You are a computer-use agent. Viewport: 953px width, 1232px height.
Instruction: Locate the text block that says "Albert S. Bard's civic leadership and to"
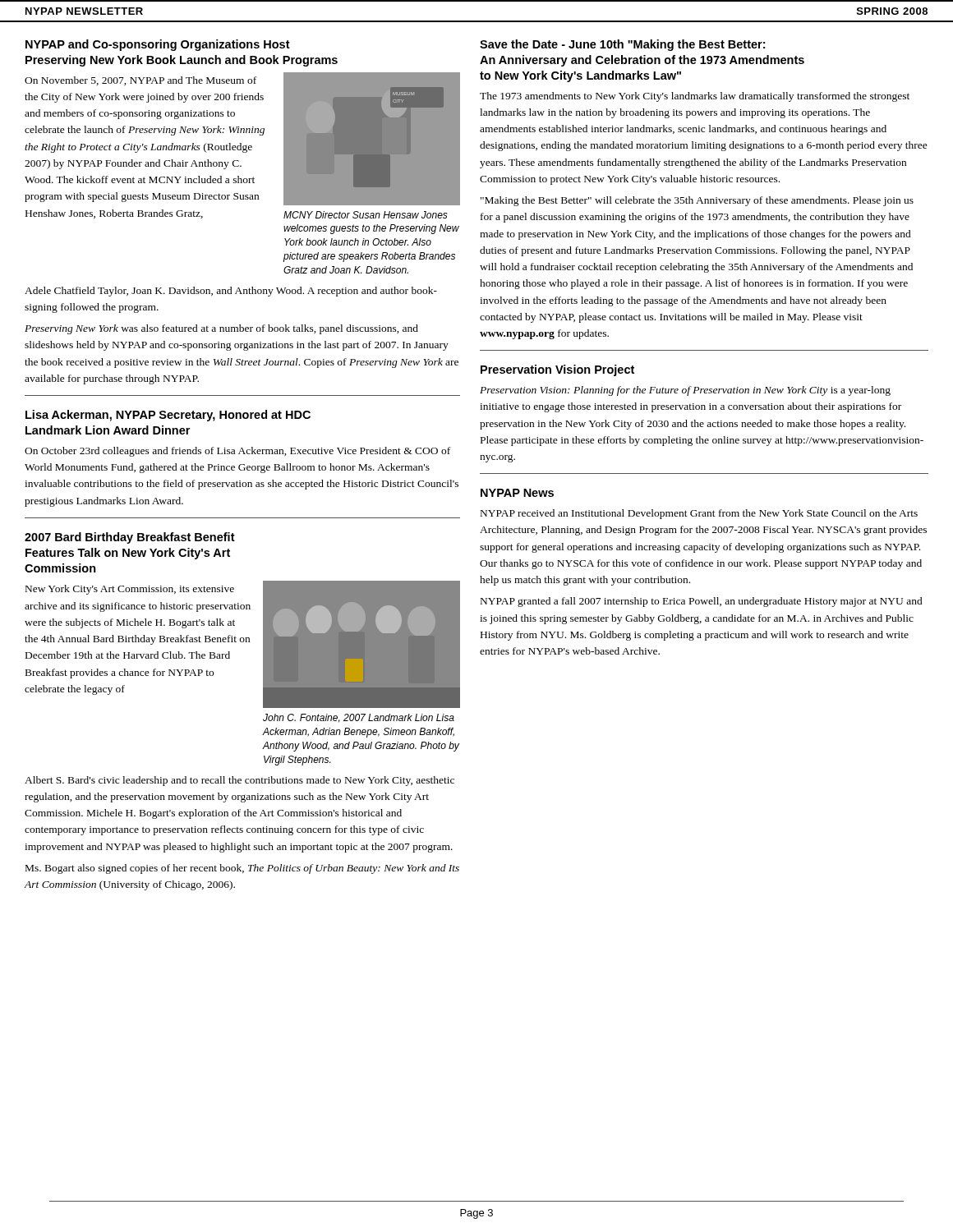240,813
